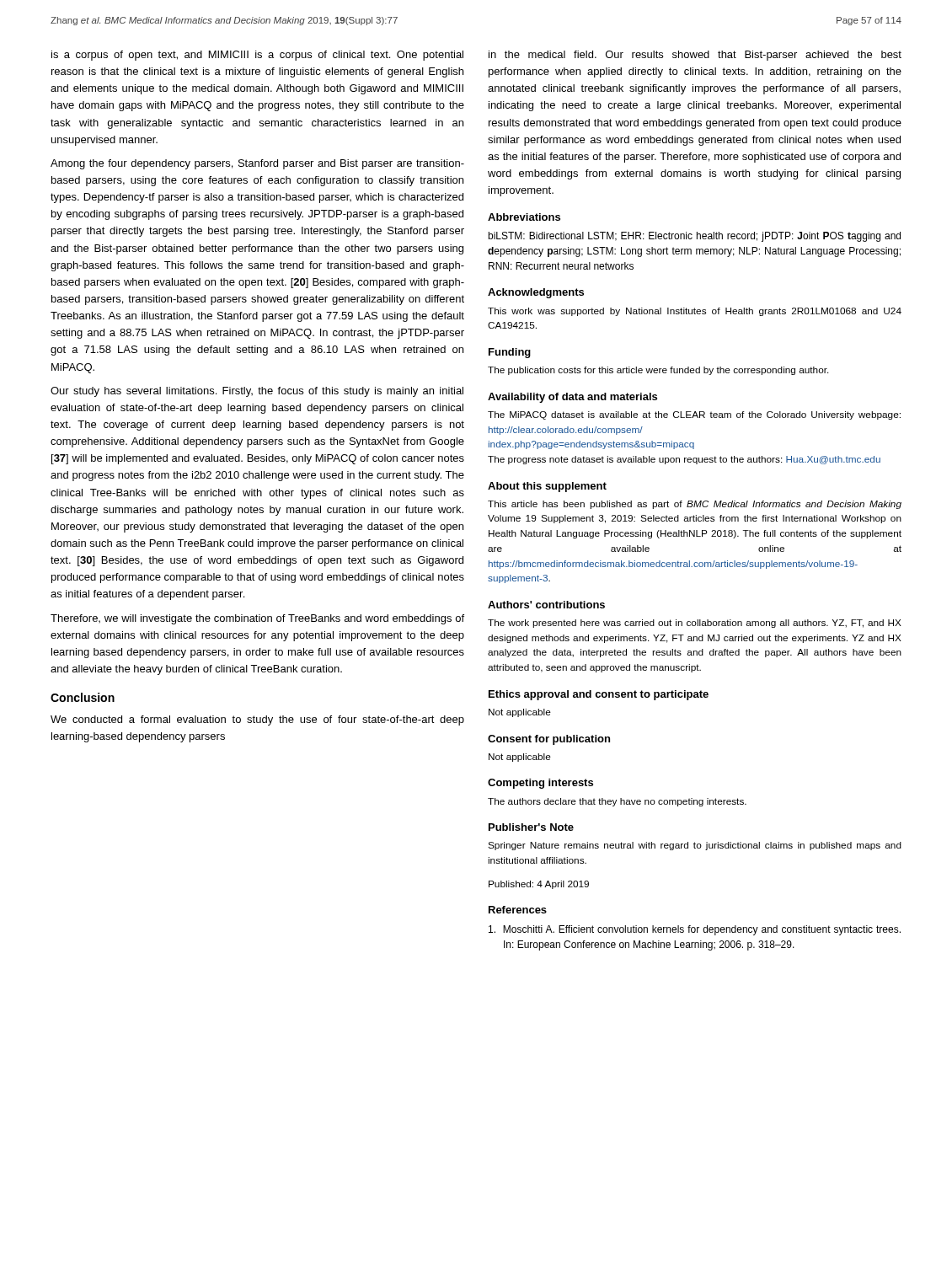Point to the section header beginning "Availability of data"
Viewport: 952px width, 1264px height.
(573, 396)
